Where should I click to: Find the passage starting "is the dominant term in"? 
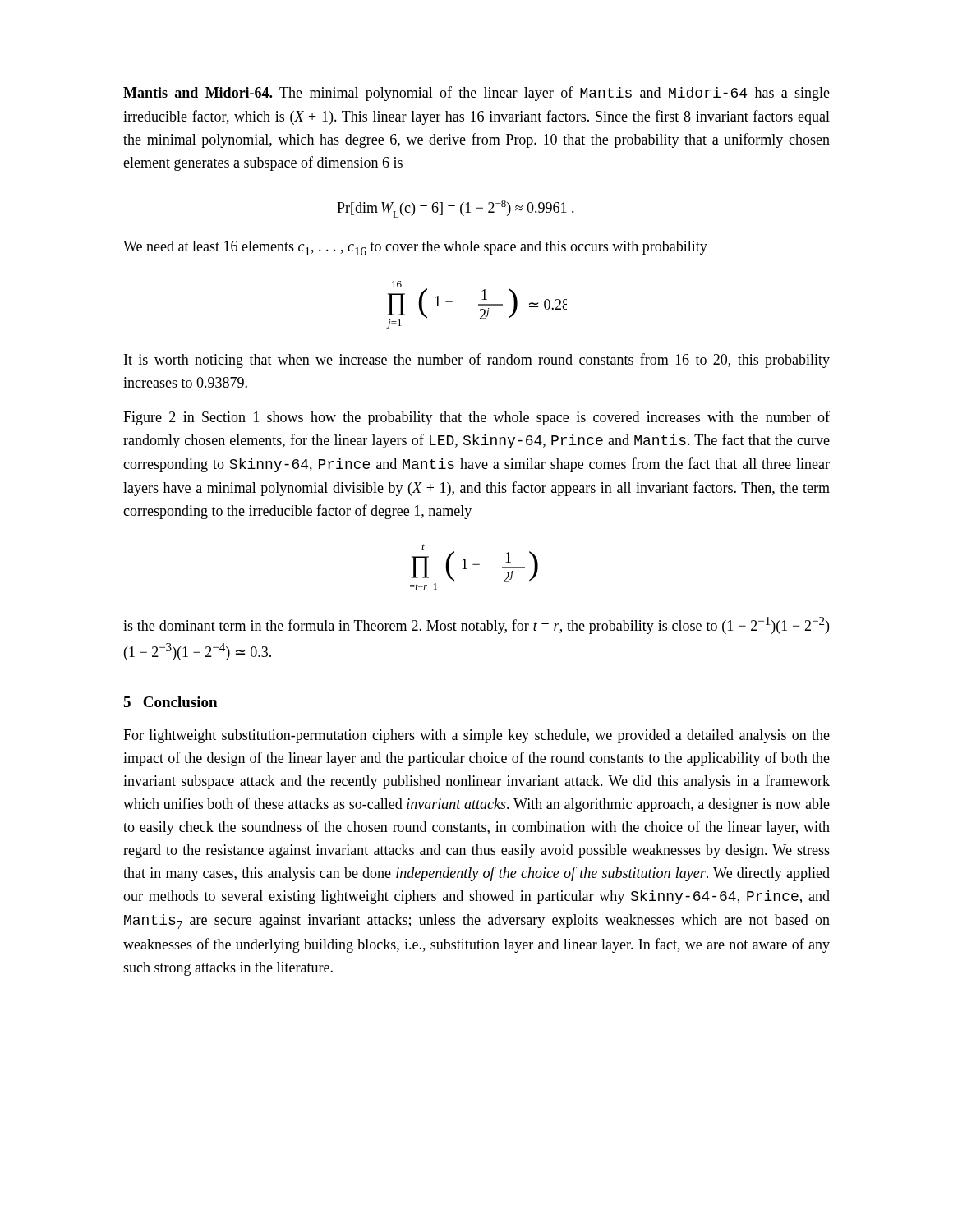(x=476, y=637)
